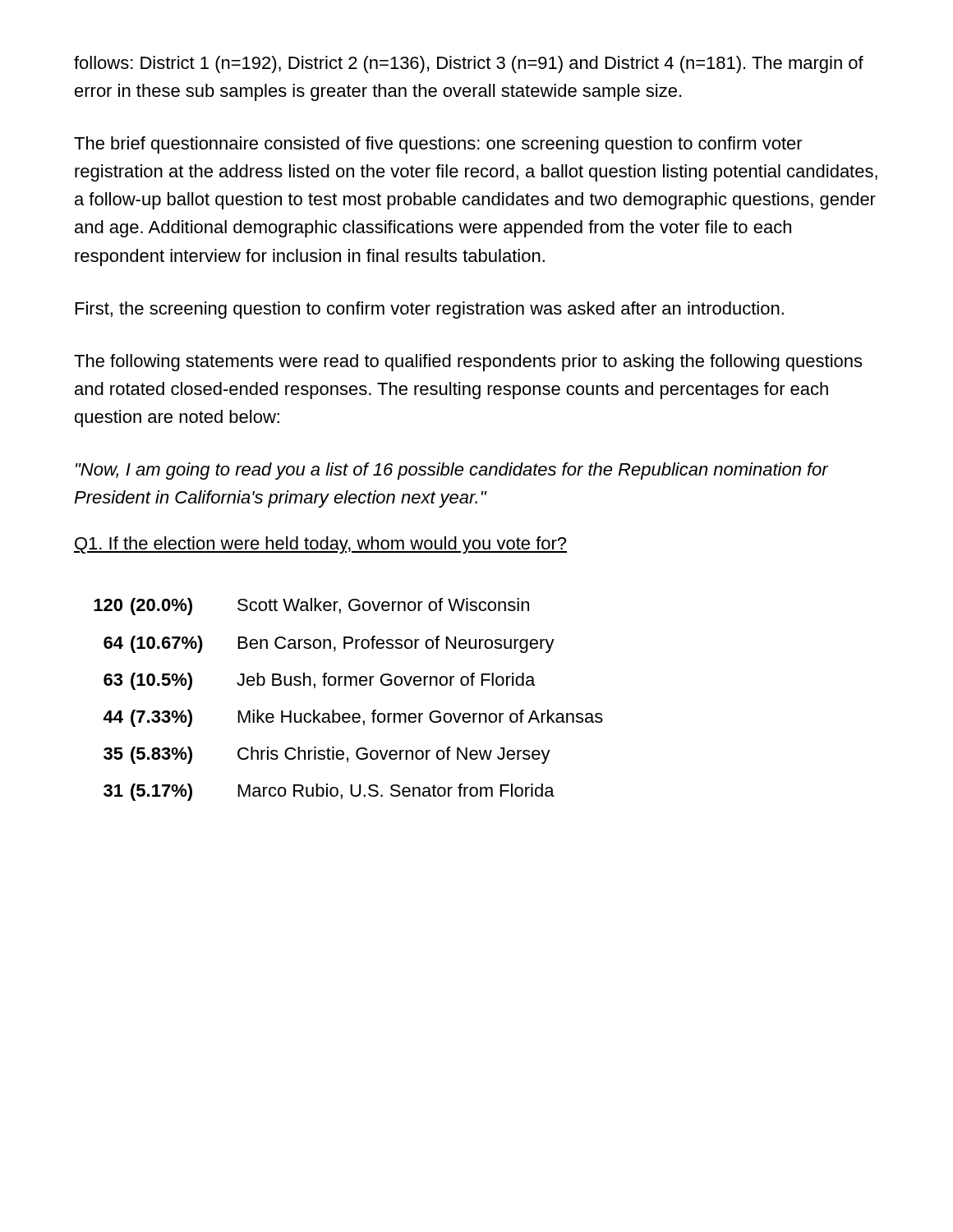Click on the text block starting "follows: District 1 (n=192), District 2 (n=136), District"

tap(469, 77)
